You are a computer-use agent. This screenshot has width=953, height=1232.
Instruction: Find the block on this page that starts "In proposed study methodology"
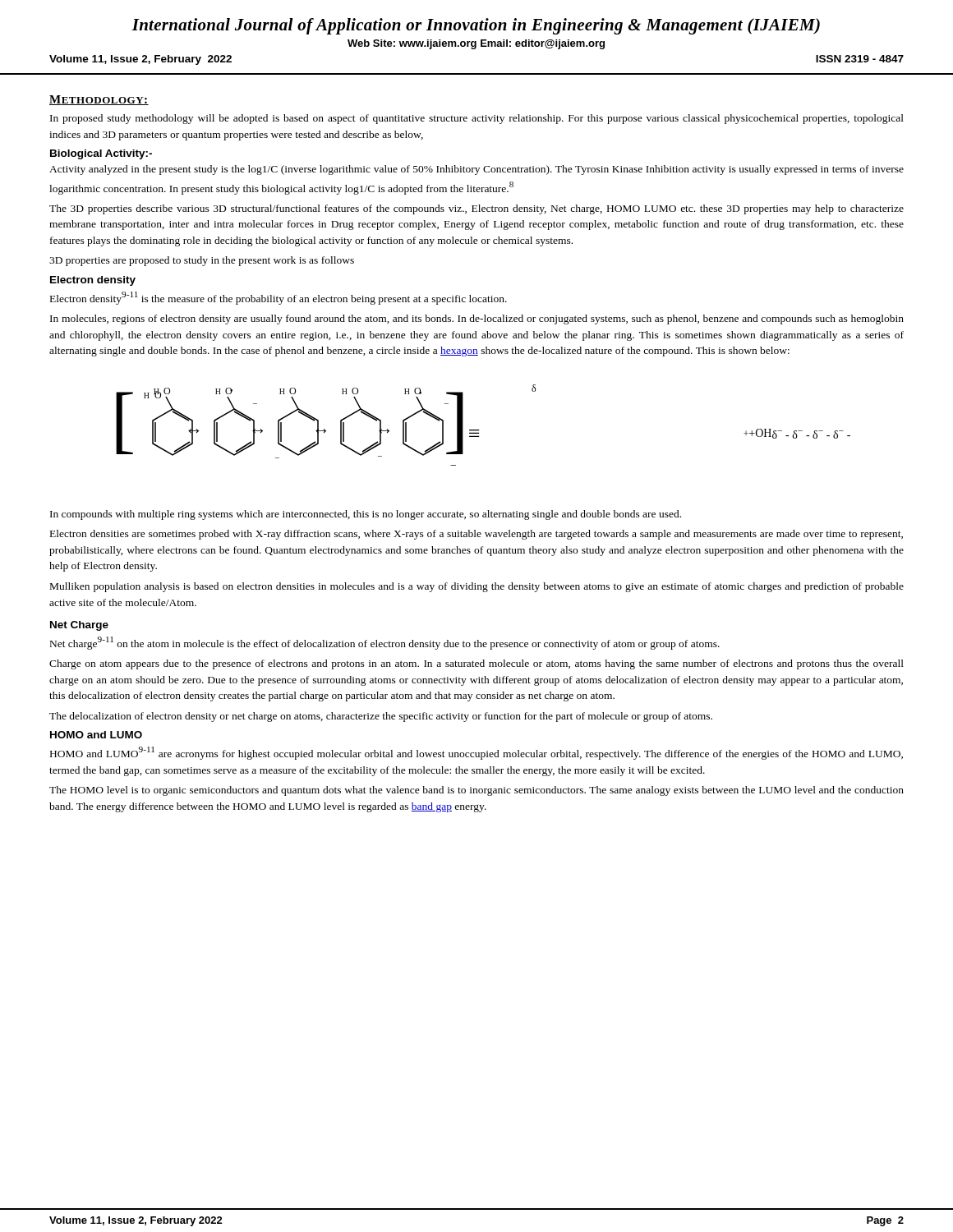coord(476,126)
